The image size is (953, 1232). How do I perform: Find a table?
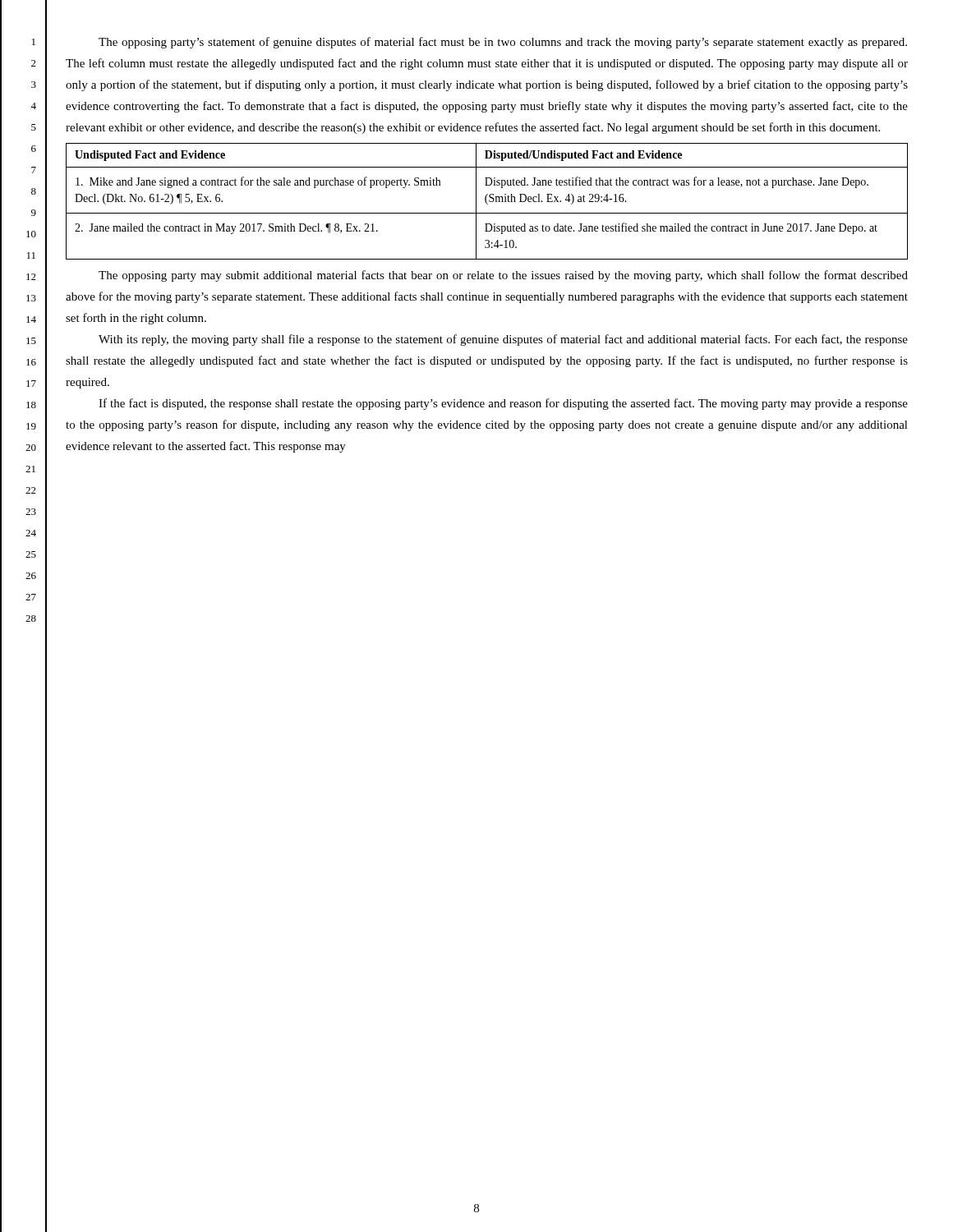click(x=487, y=201)
